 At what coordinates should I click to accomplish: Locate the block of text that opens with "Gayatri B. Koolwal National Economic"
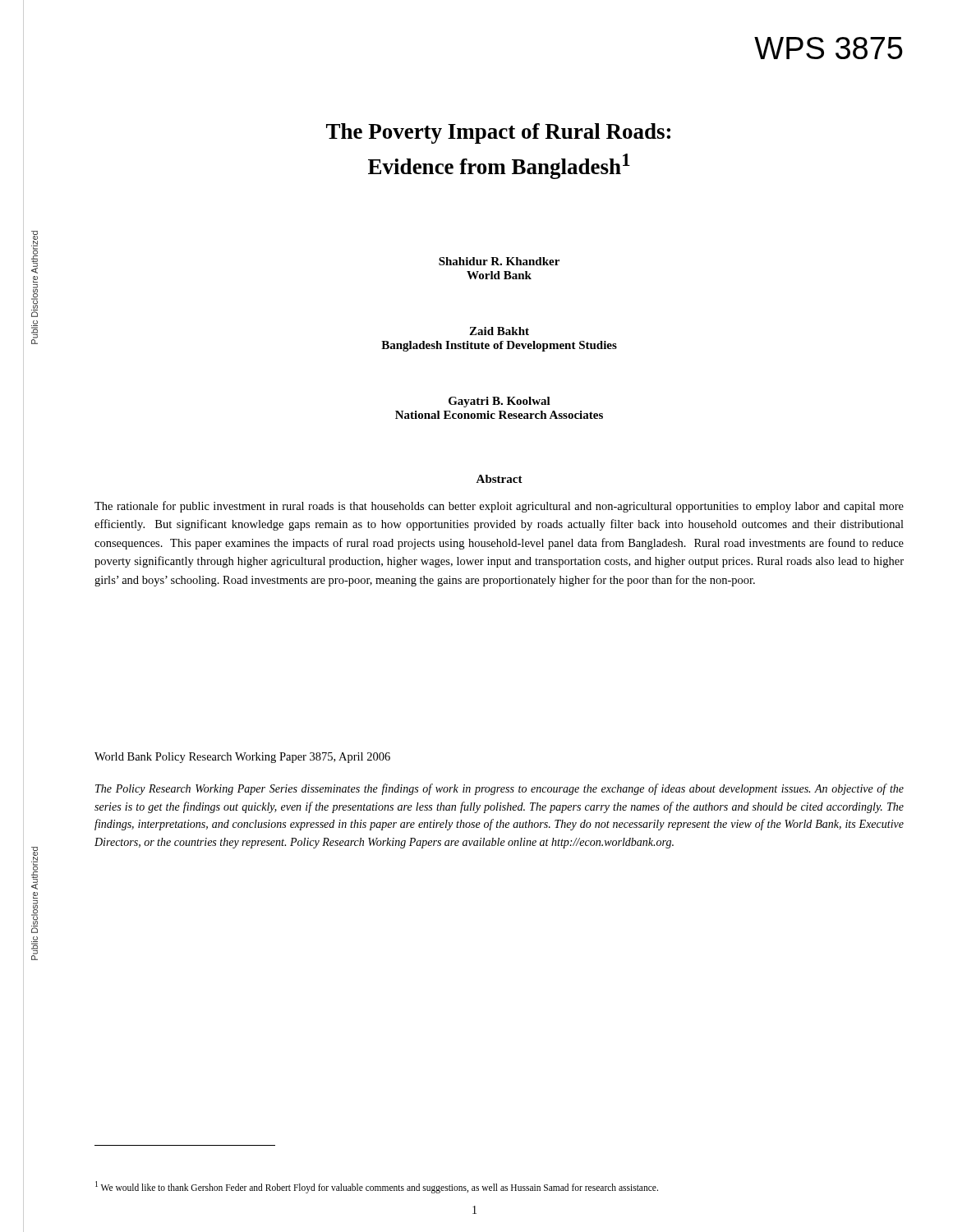(x=499, y=408)
